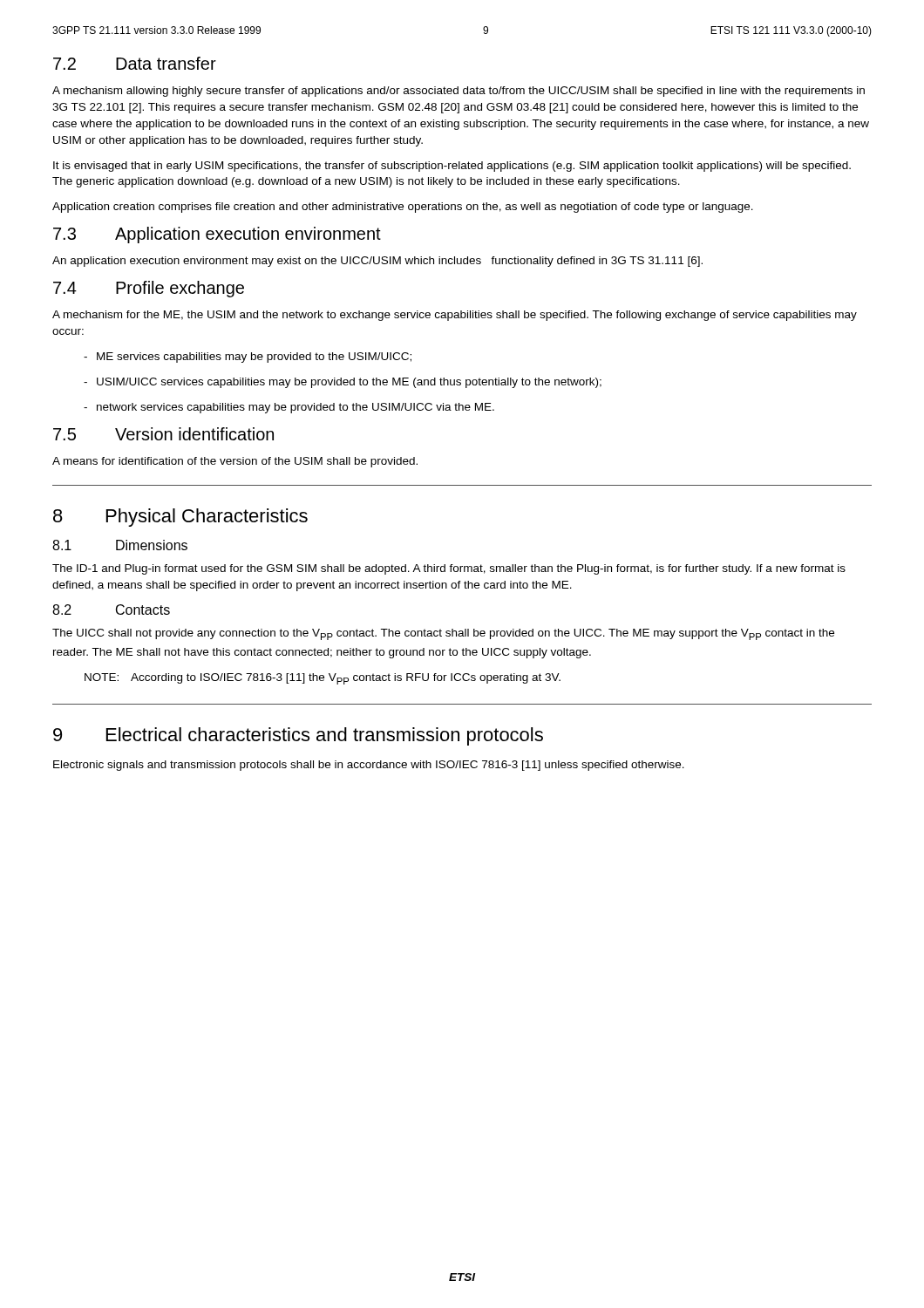Navigate to the element starting "7.4Profile exchange"

tap(149, 289)
